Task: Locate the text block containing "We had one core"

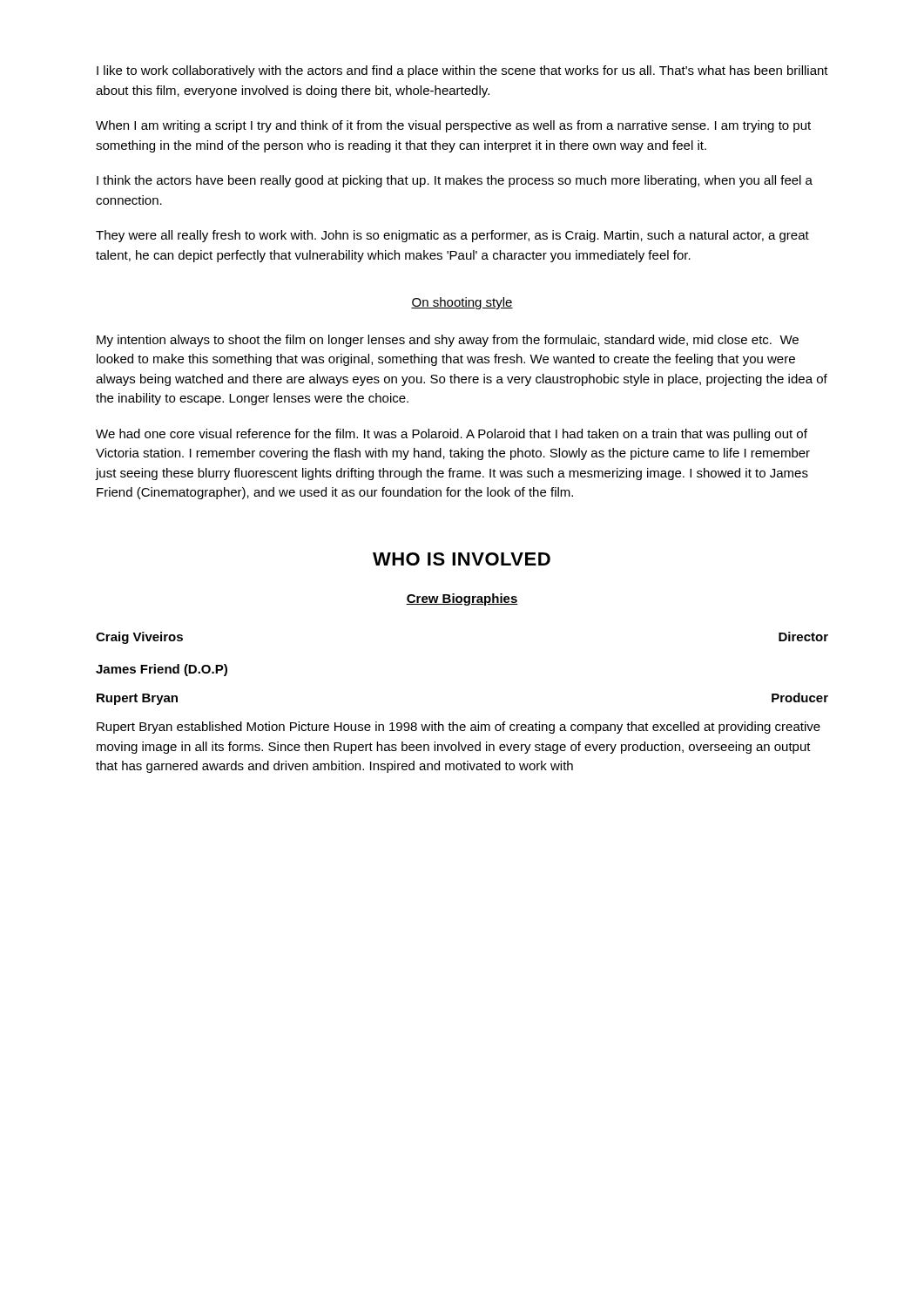Action: point(462,463)
